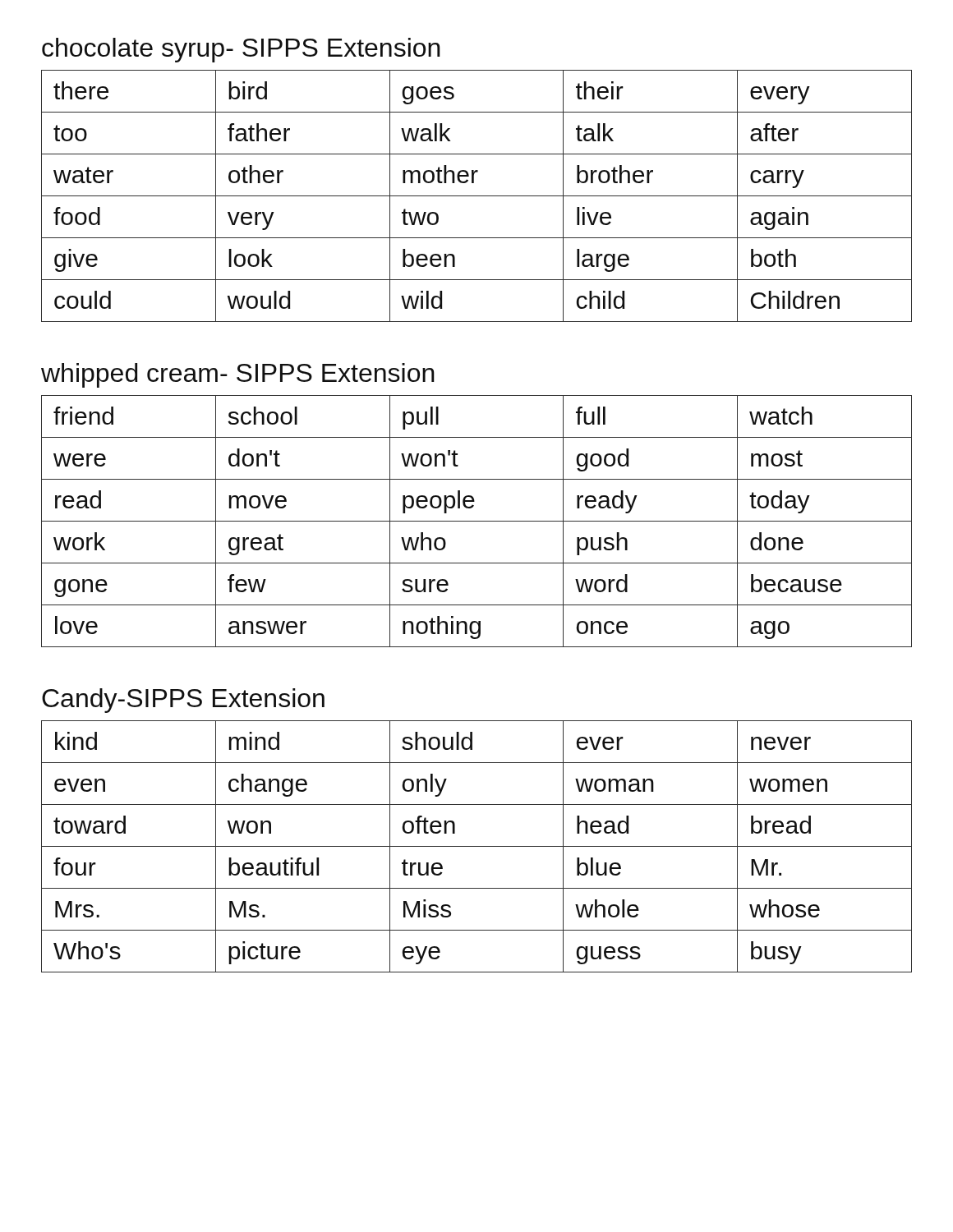Click on the table containing "talk"
This screenshot has height=1232, width=953.
(476, 196)
